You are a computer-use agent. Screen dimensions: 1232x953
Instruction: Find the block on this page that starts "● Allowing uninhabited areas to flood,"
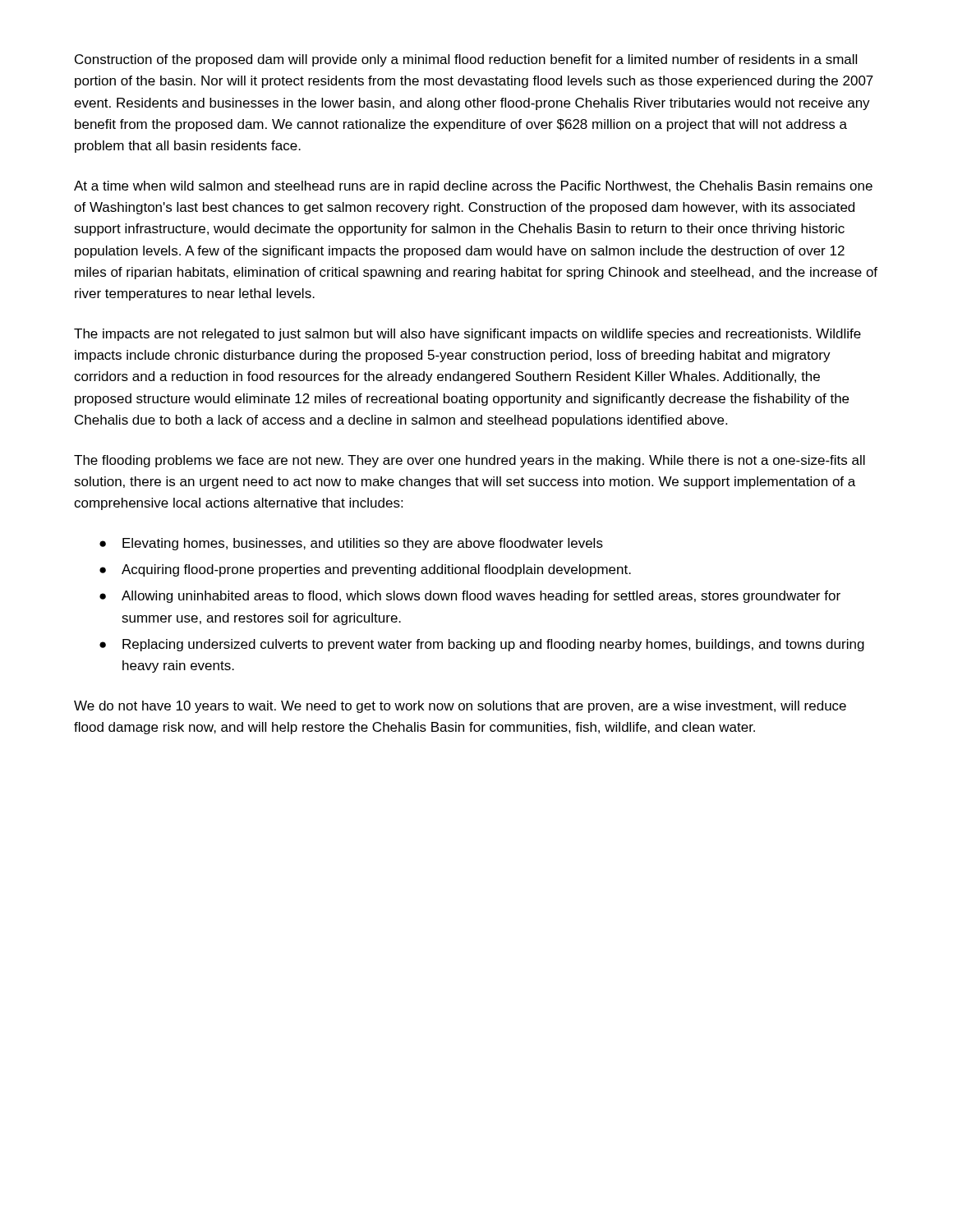(x=489, y=607)
